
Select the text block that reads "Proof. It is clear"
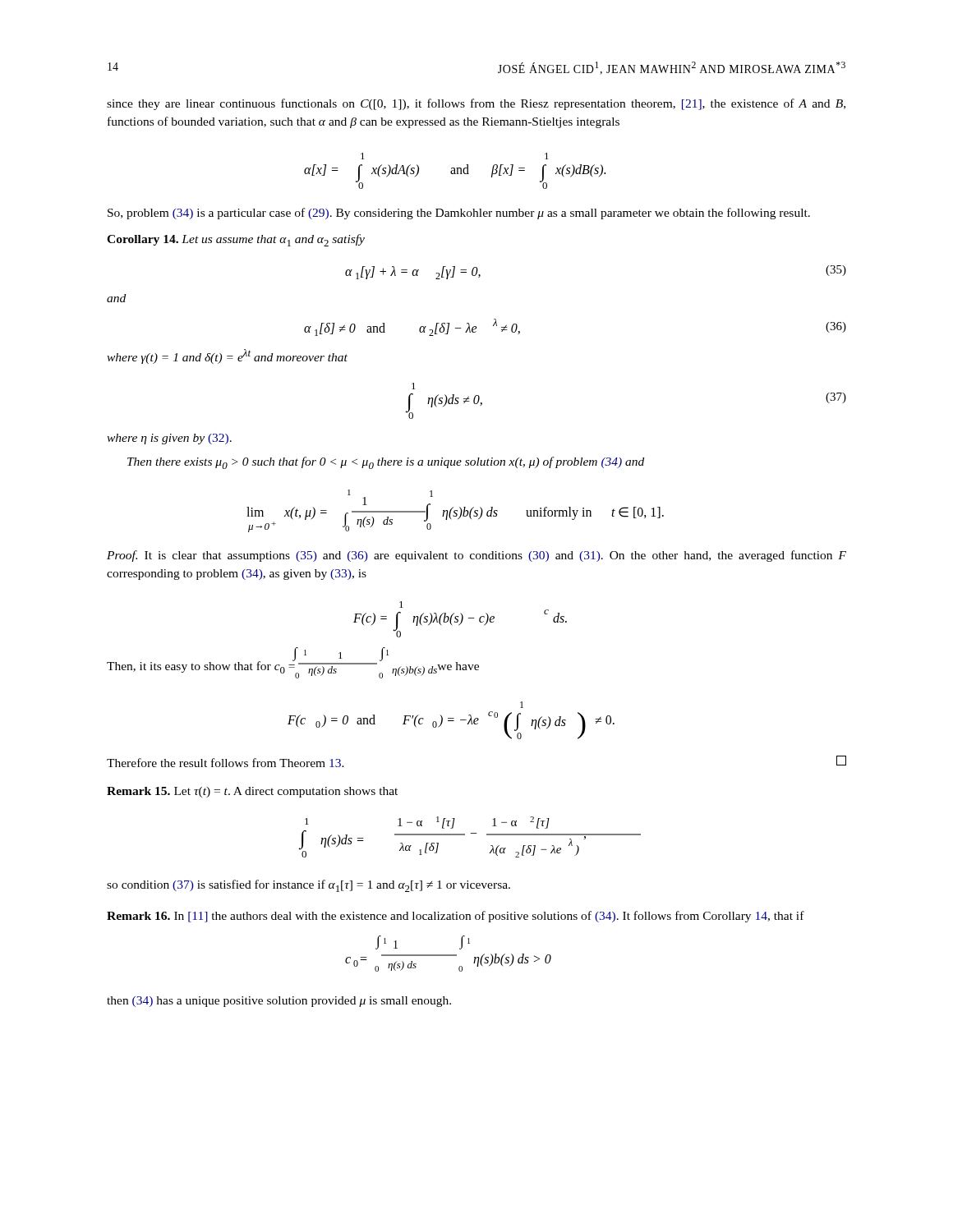pos(476,564)
